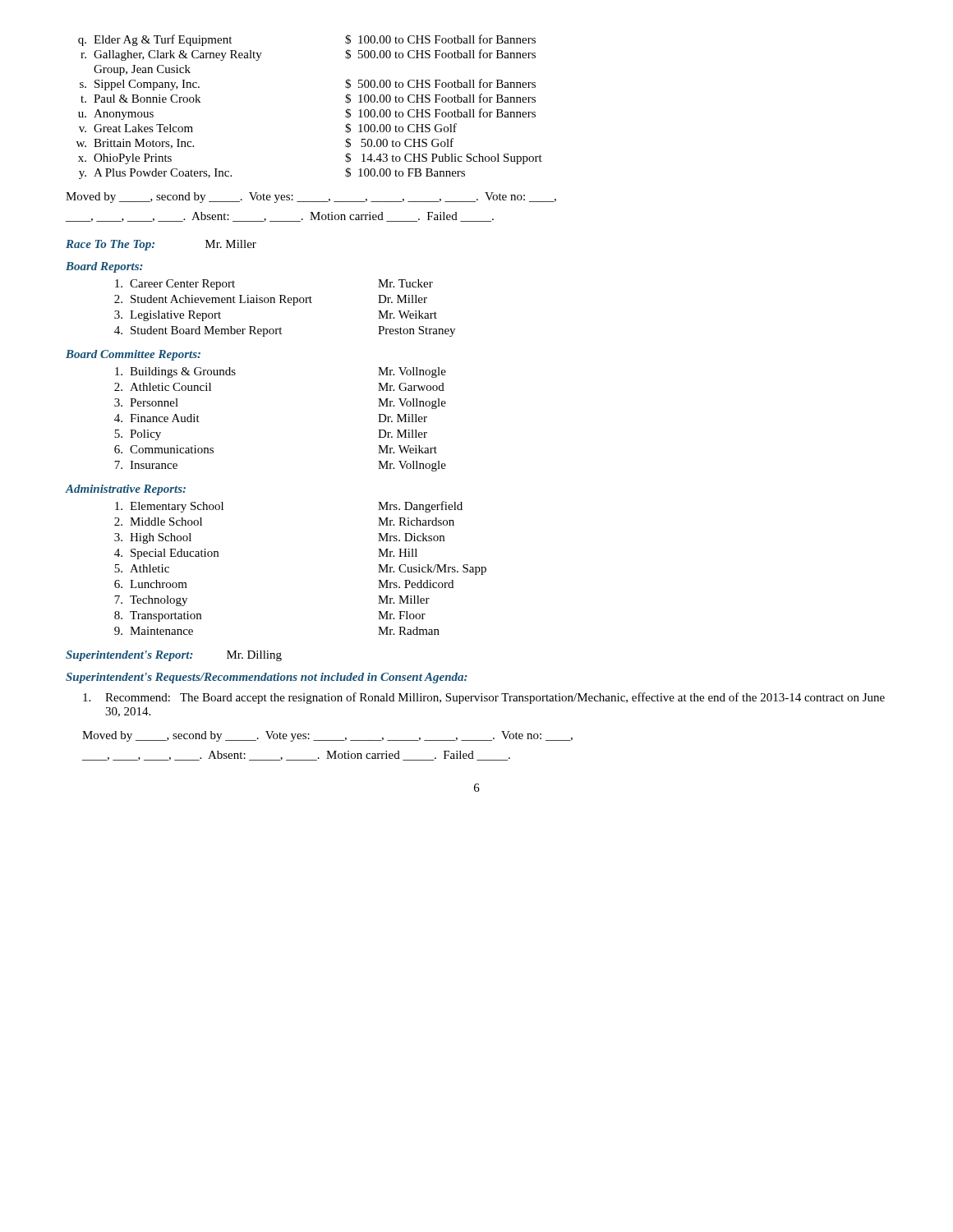Find the block on this page that starts "v. Great Lakes Telcom $ 100.00"
The image size is (953, 1232).
(133, 128)
